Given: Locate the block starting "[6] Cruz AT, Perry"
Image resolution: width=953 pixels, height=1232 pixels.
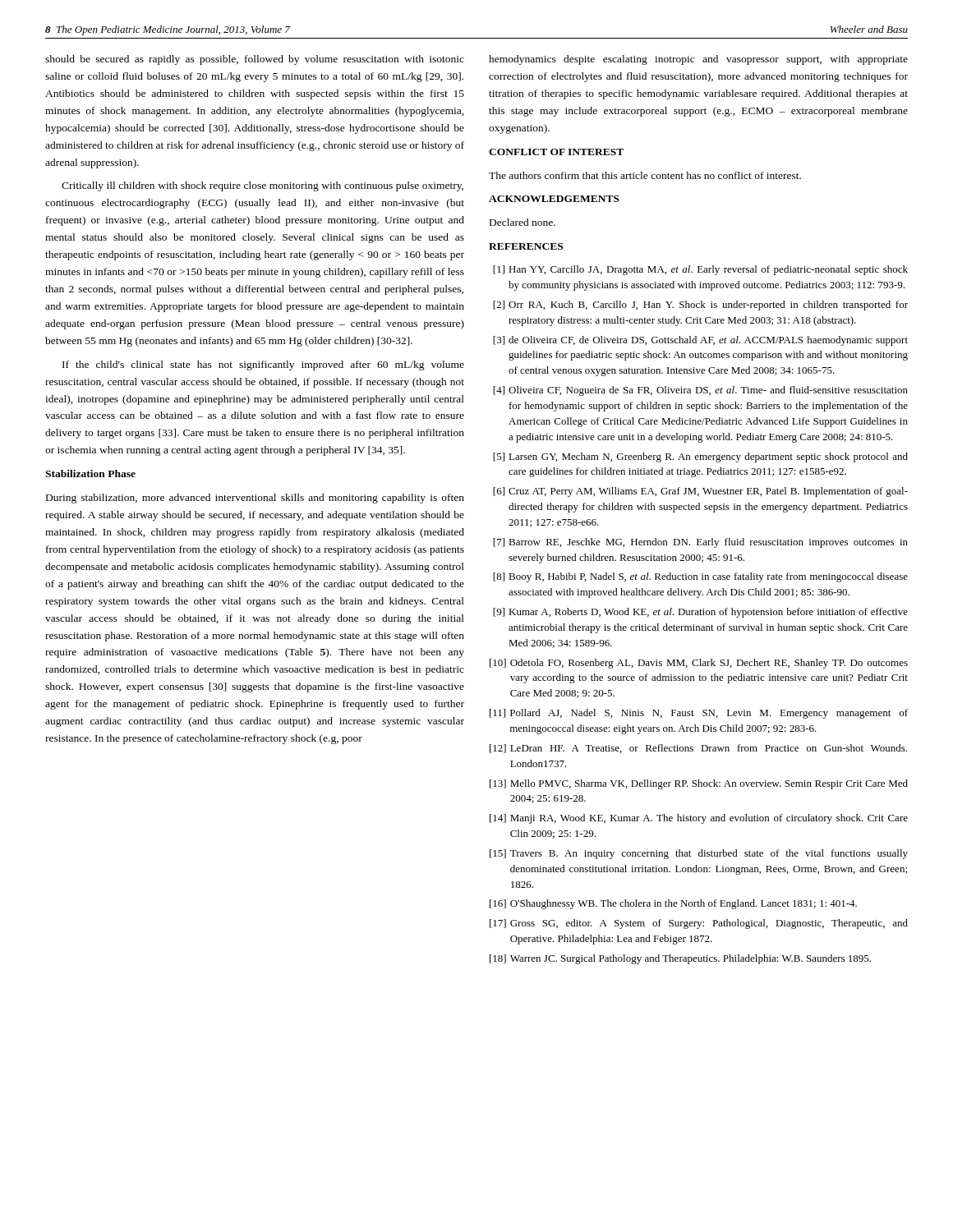Looking at the screenshot, I should pos(698,507).
